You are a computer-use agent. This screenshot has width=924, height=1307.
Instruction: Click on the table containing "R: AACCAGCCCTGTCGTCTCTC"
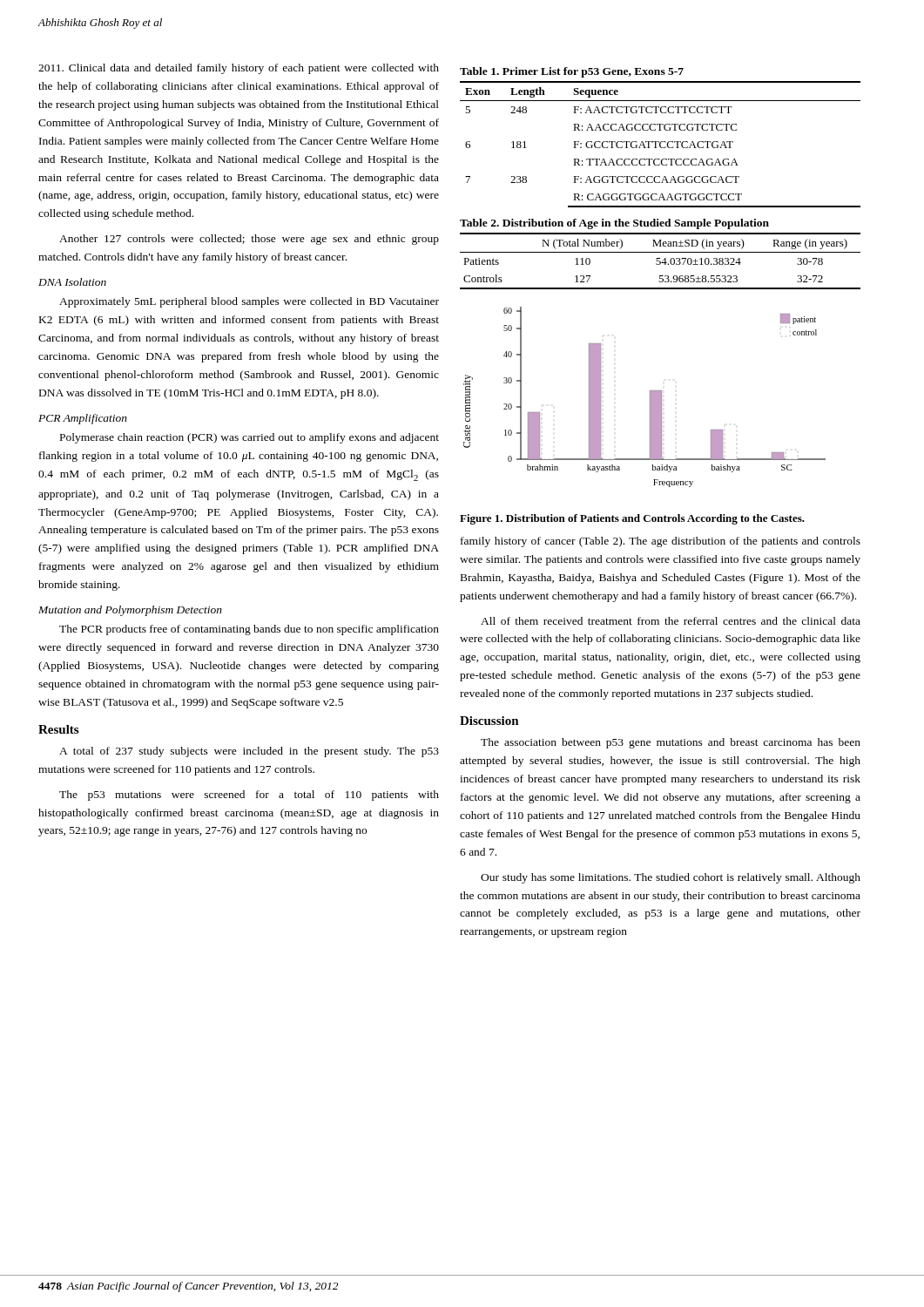click(660, 136)
